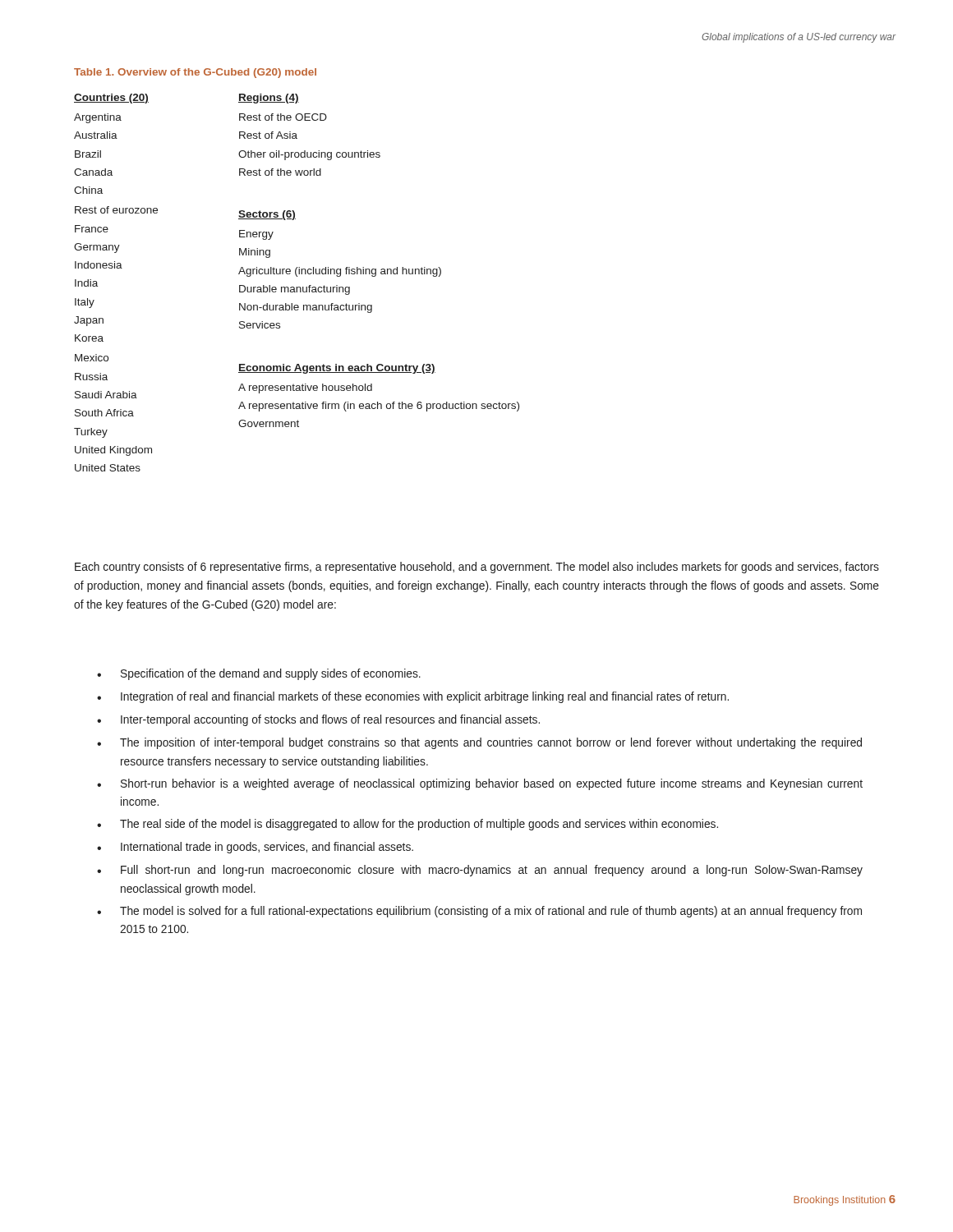
Task: Point to the block beginning "• Short-run behavior is a weighted average"
Action: click(x=480, y=794)
